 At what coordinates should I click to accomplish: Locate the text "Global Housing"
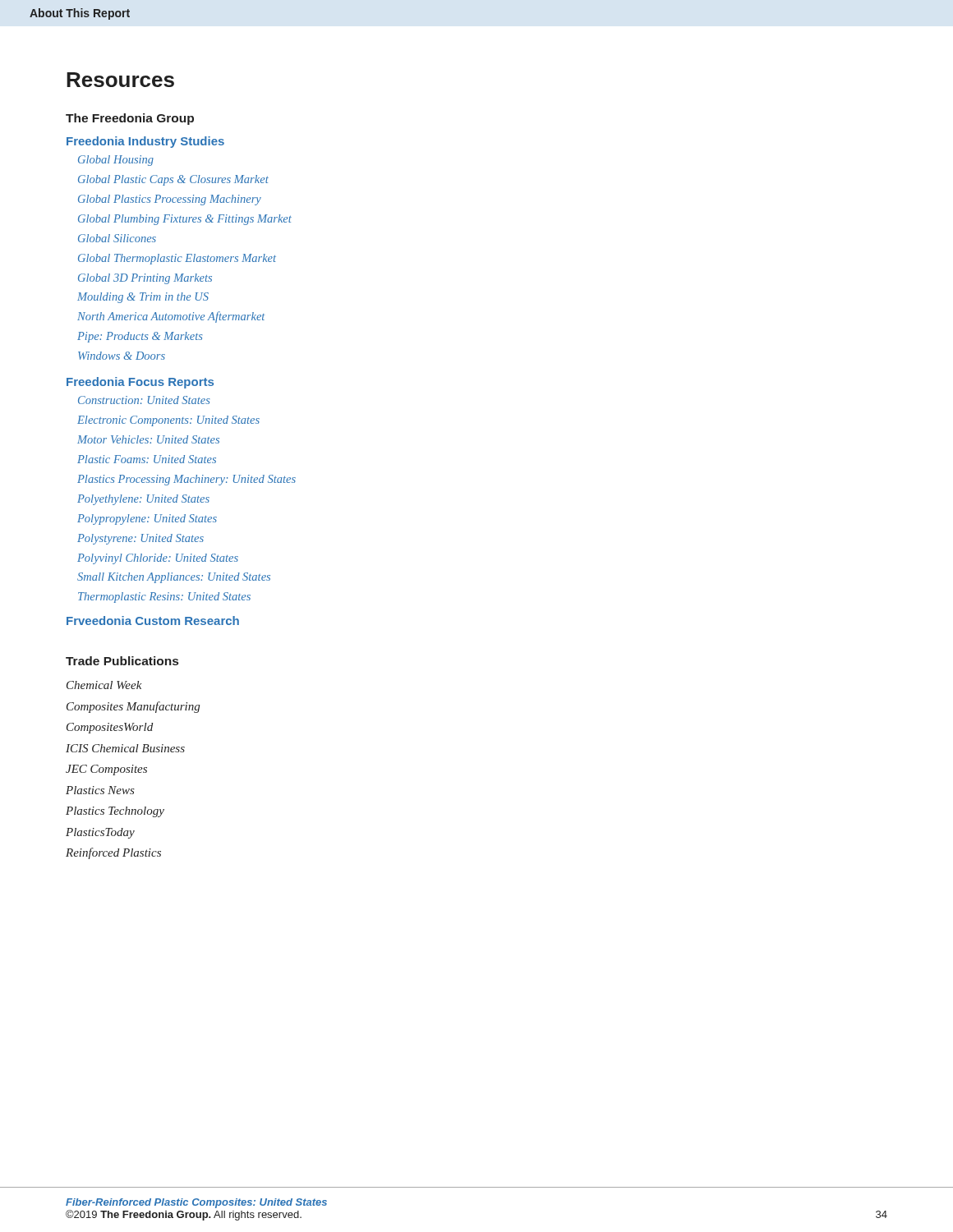(116, 161)
